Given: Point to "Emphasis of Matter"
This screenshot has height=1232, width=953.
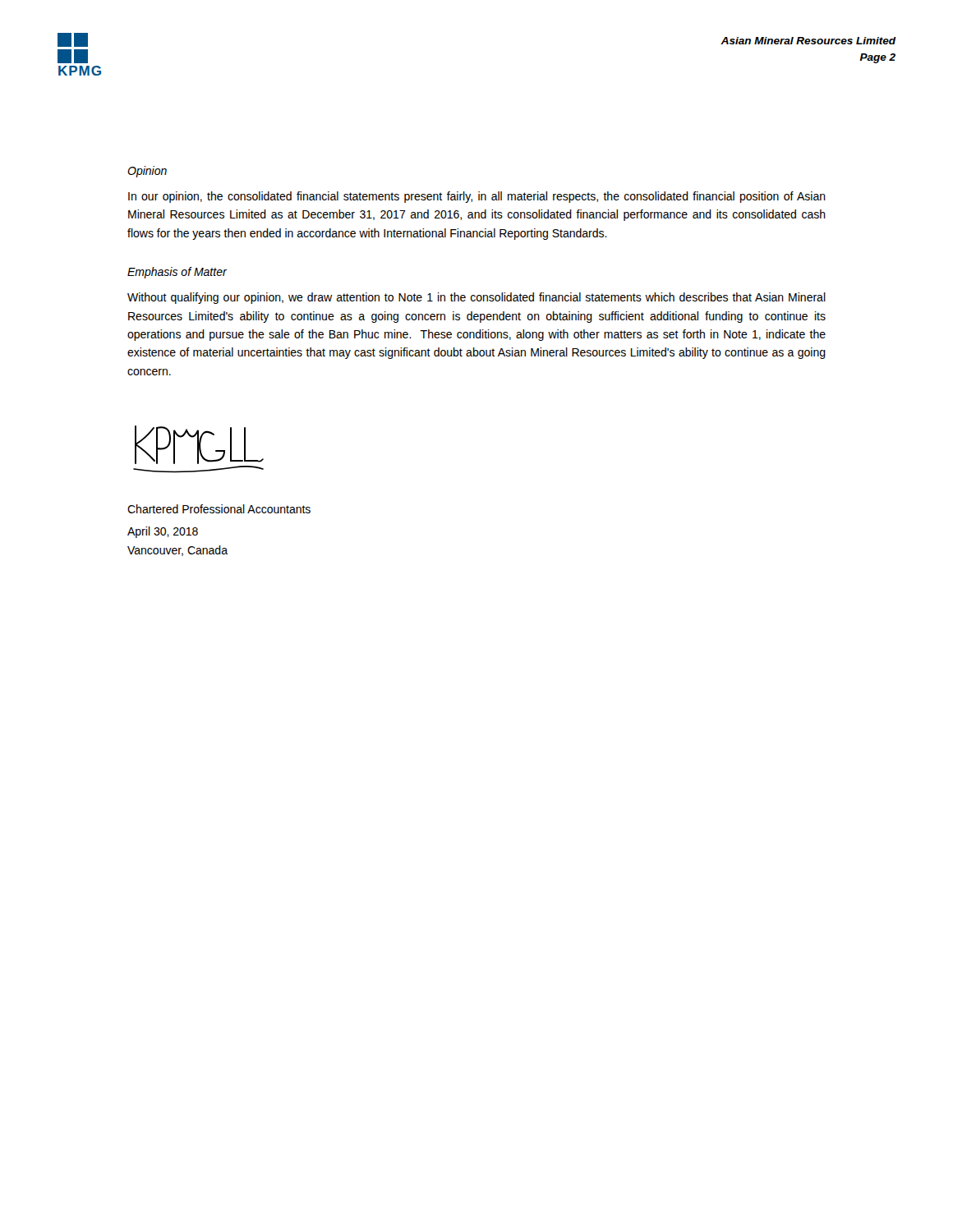Looking at the screenshot, I should (x=177, y=272).
